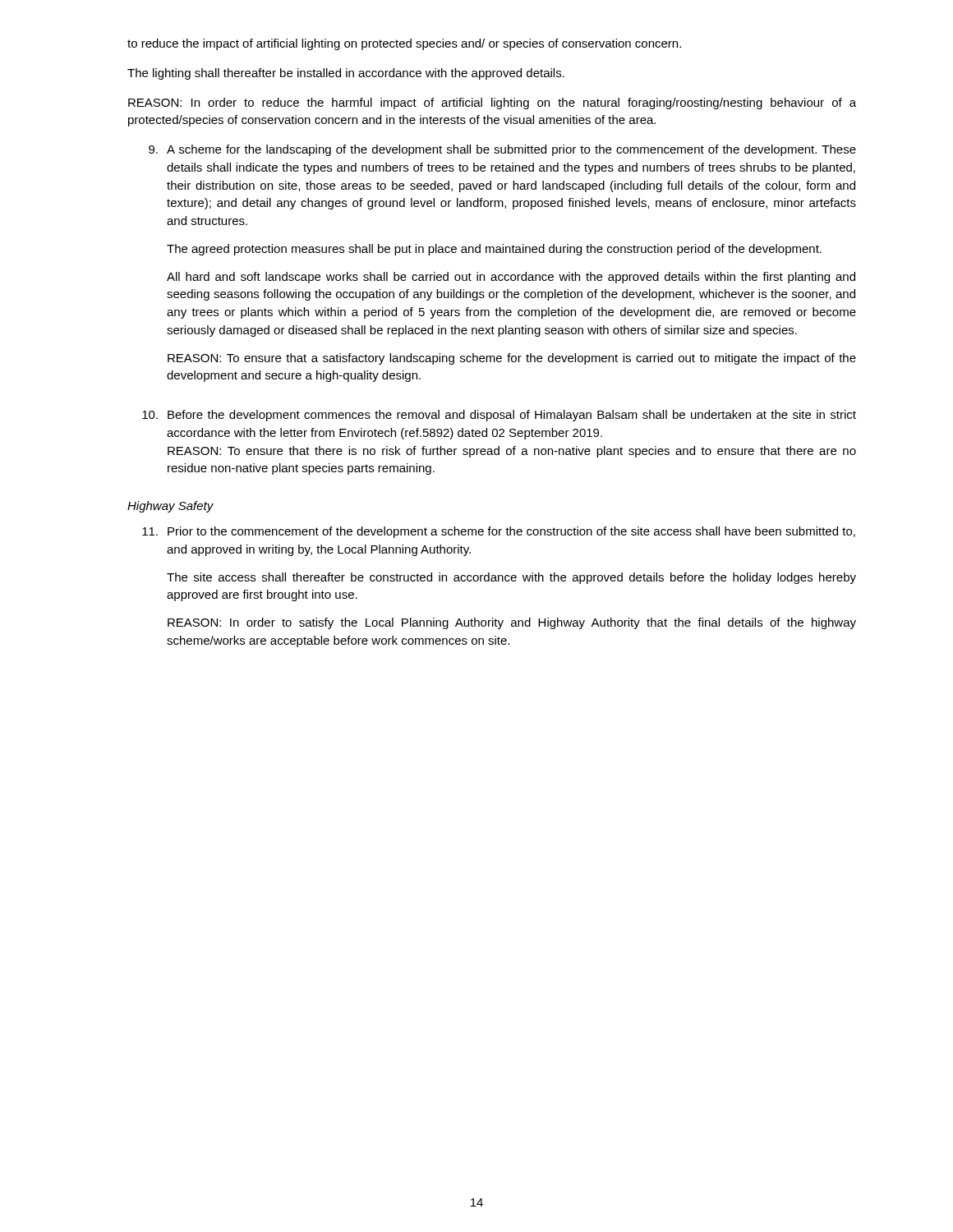Find the block starting "REASON: In order to reduce the harmful impact"
The height and width of the screenshot is (1232, 953).
tap(492, 111)
